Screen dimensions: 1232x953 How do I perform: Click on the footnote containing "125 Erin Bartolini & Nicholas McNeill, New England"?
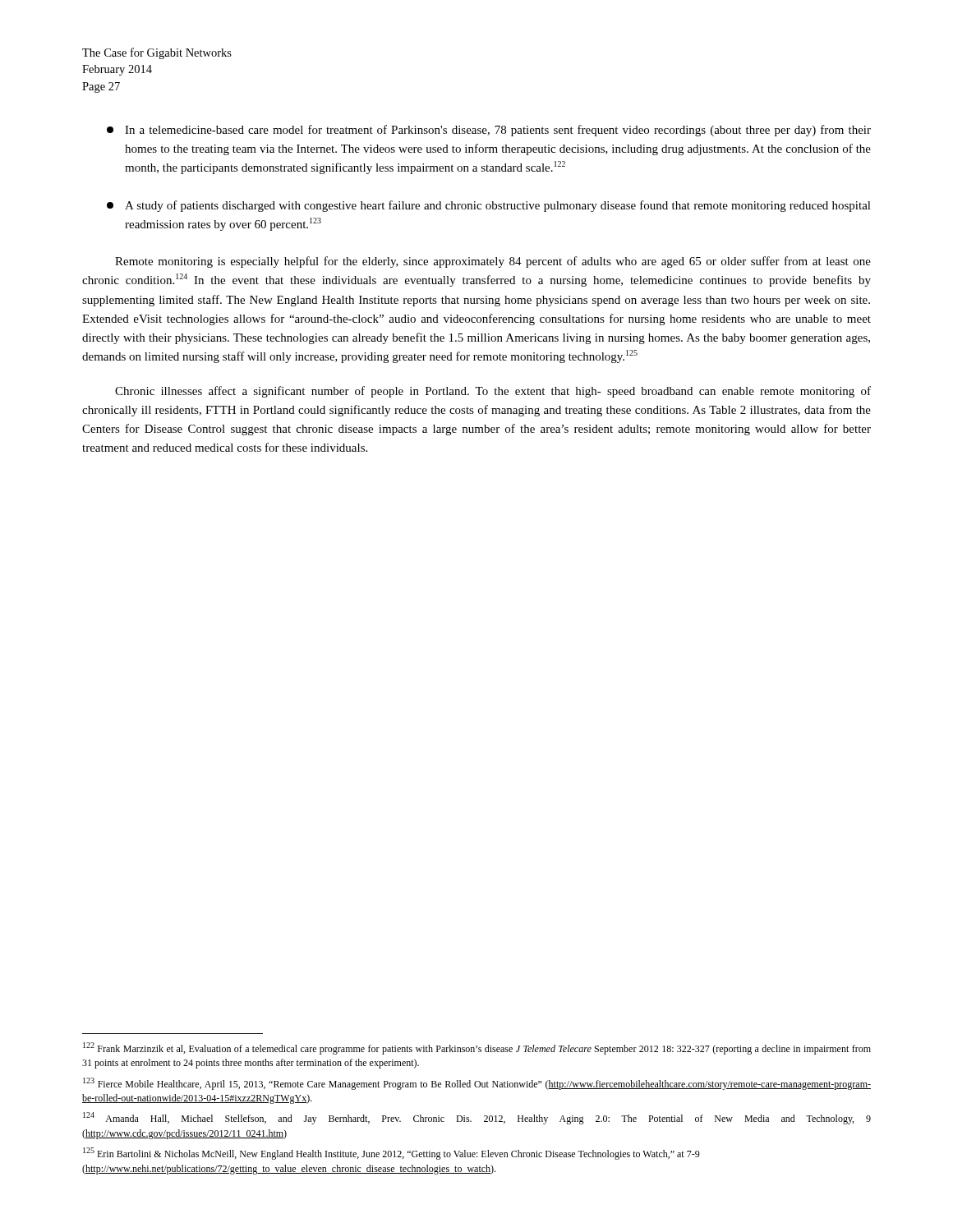(391, 1161)
